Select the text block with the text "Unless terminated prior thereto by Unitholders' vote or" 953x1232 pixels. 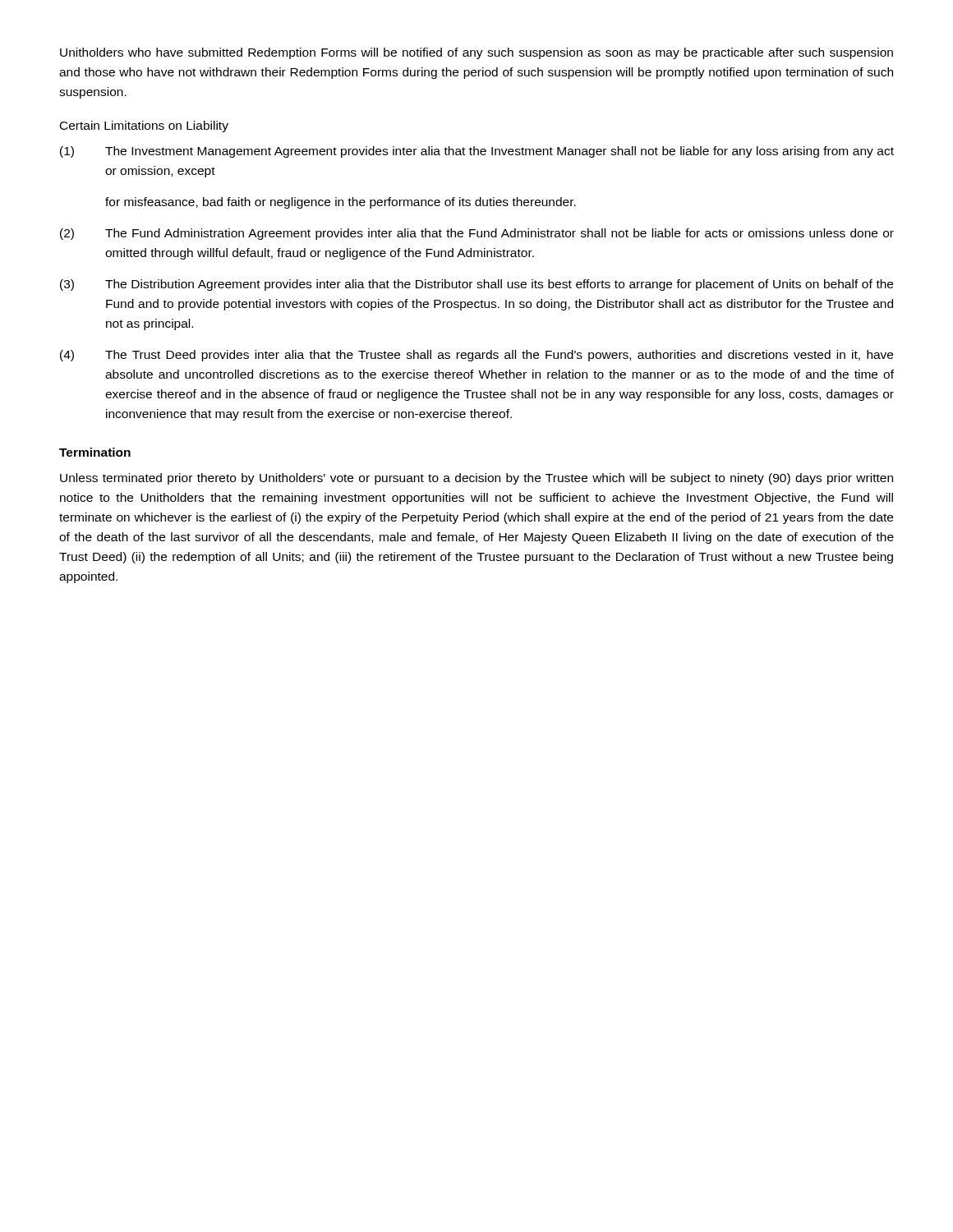click(476, 527)
